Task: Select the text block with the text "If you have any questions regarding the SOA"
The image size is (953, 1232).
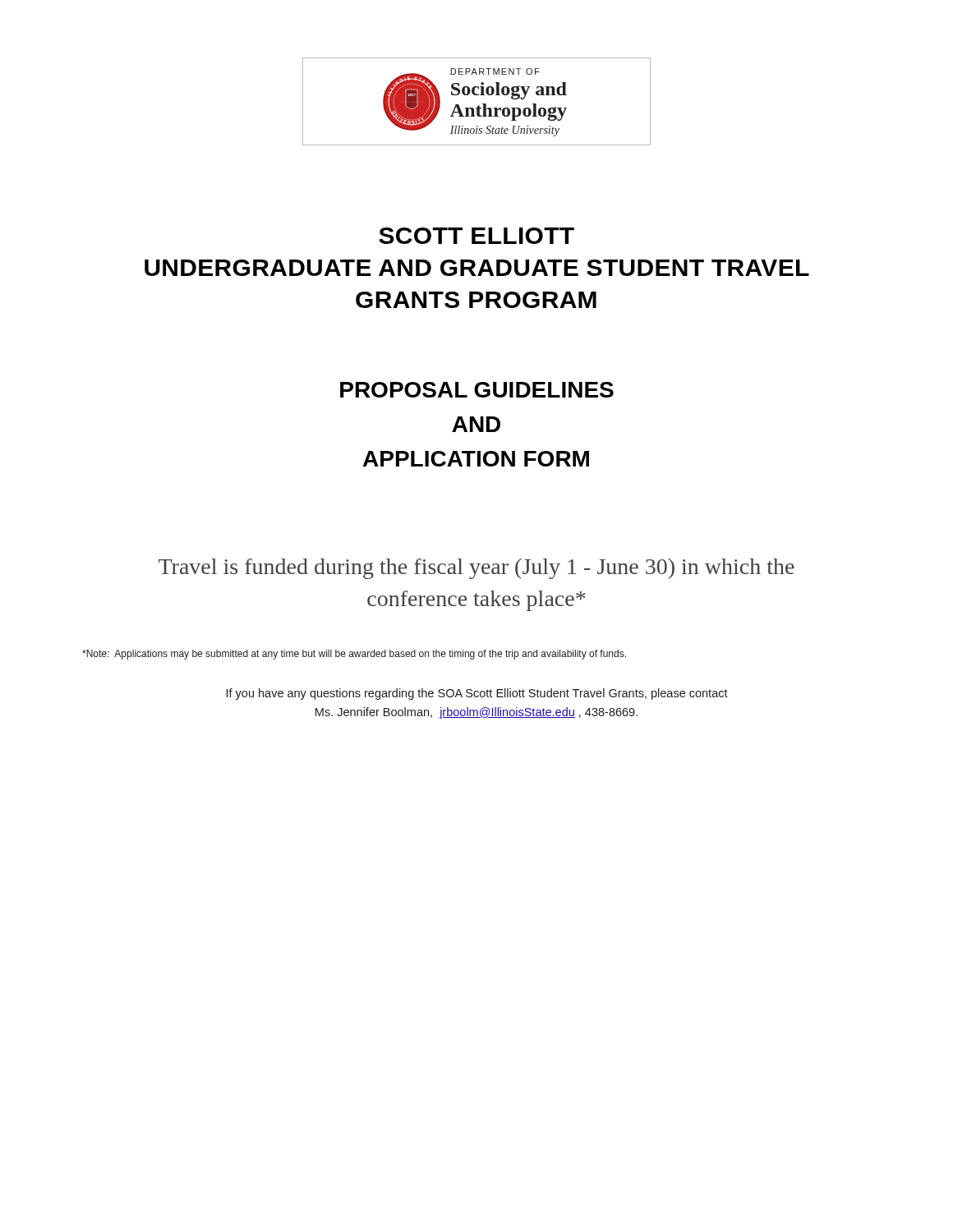Action: click(476, 702)
